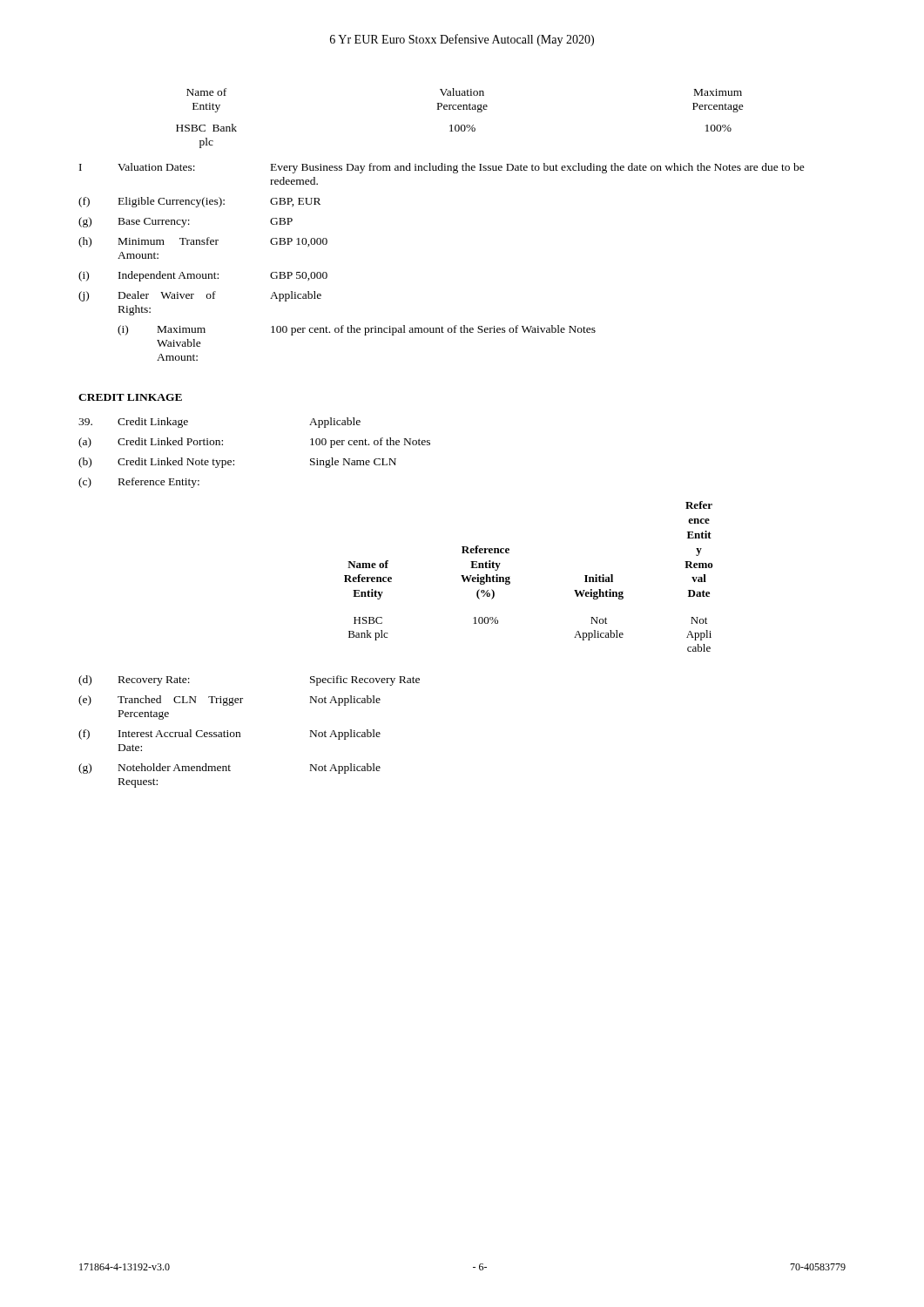
Task: Select the text block with the text "(d) Recovery Rate:"
Action: tap(150, 680)
